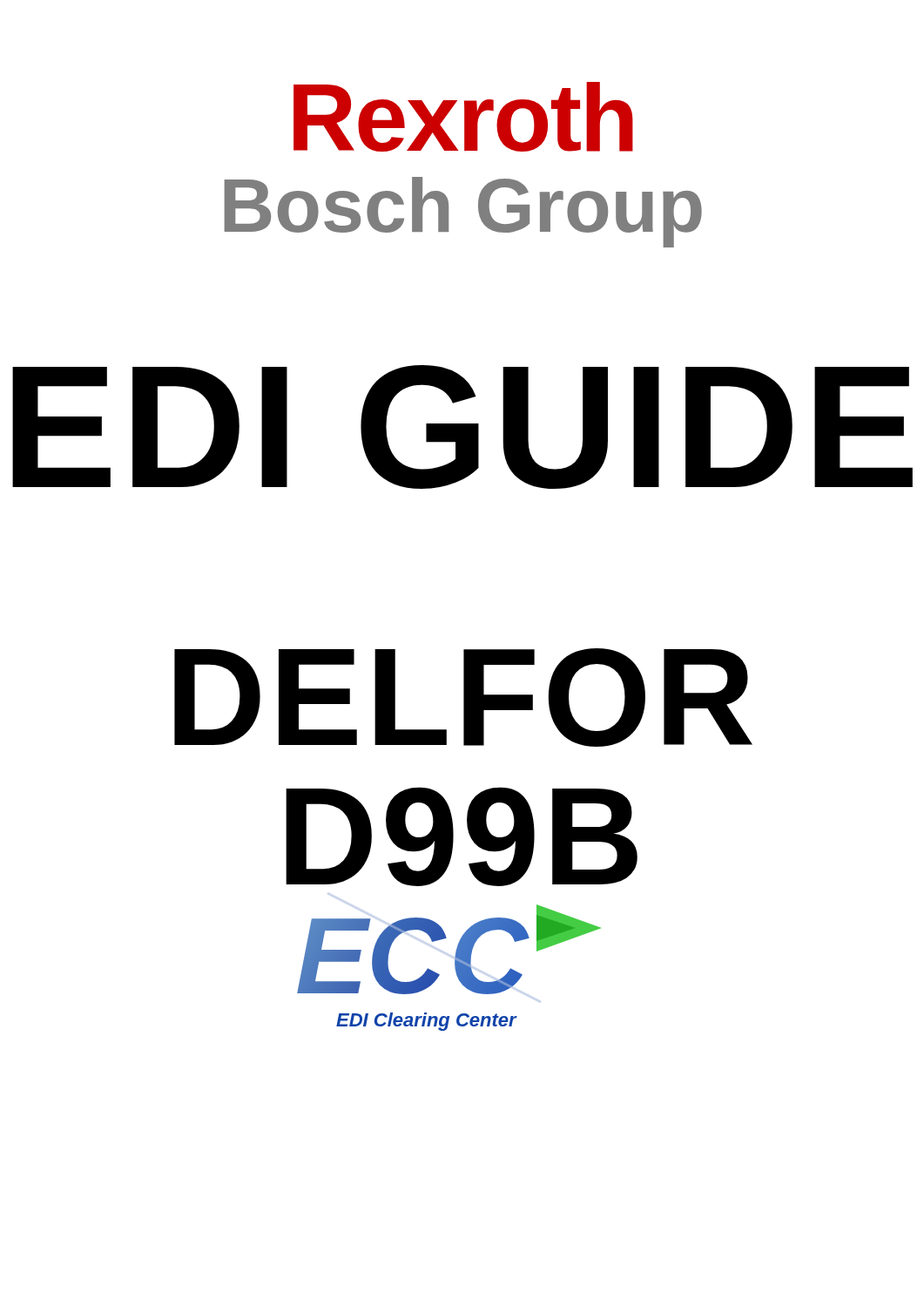Locate the block starting "DELFOR D99B"

[x=462, y=767]
